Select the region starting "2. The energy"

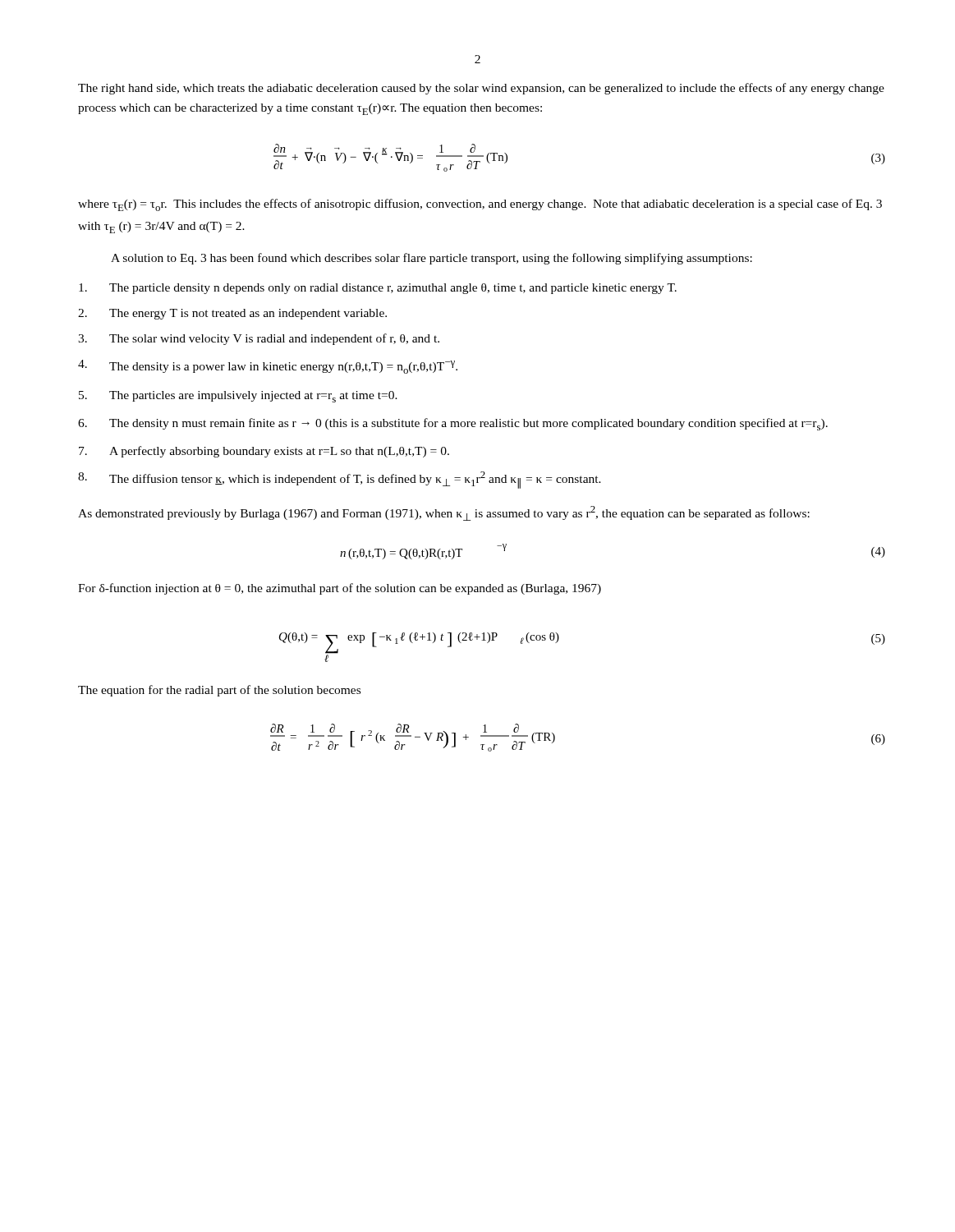coord(233,313)
